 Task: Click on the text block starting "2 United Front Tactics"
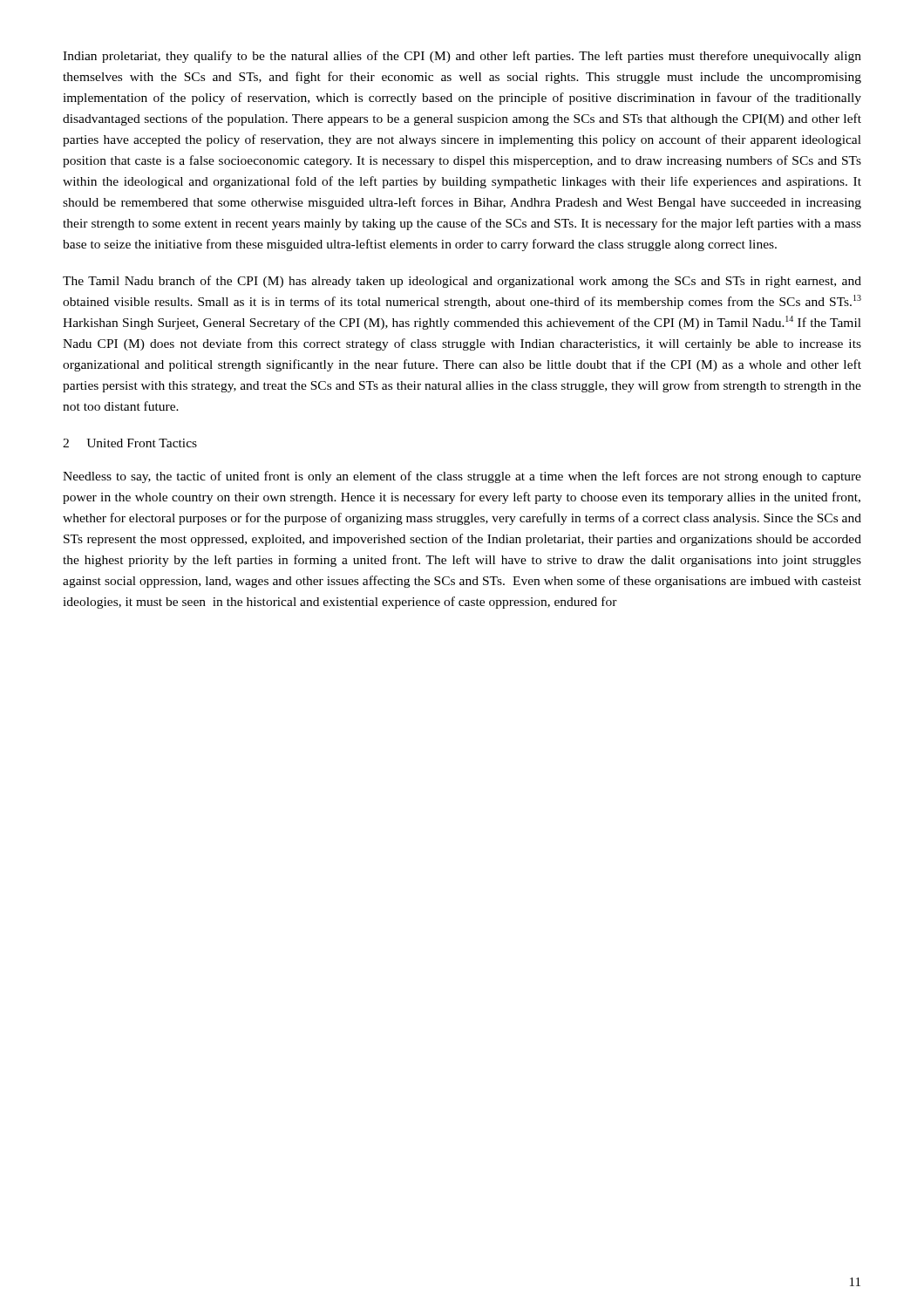tap(130, 443)
